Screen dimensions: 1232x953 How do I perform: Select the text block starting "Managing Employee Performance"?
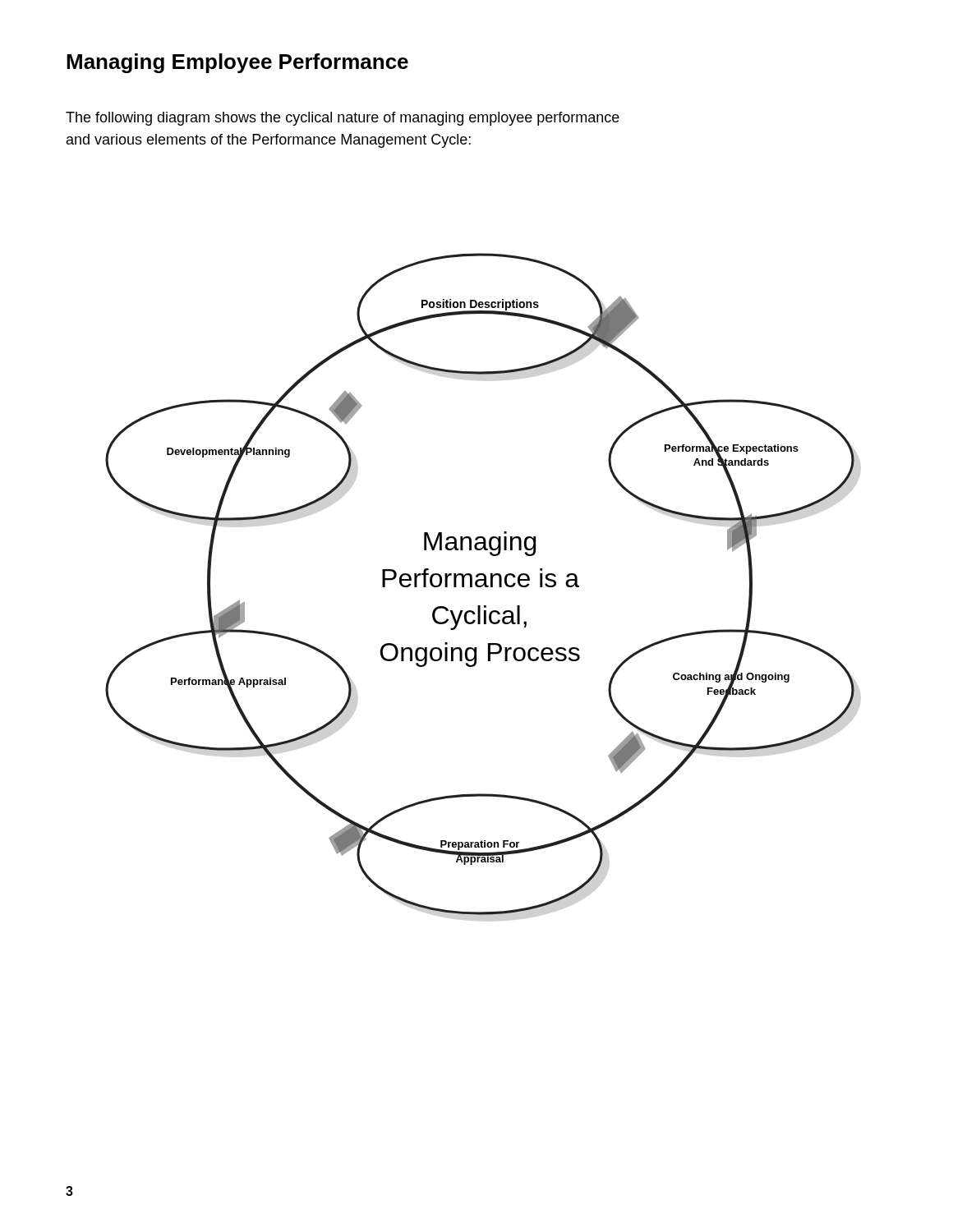tap(237, 62)
